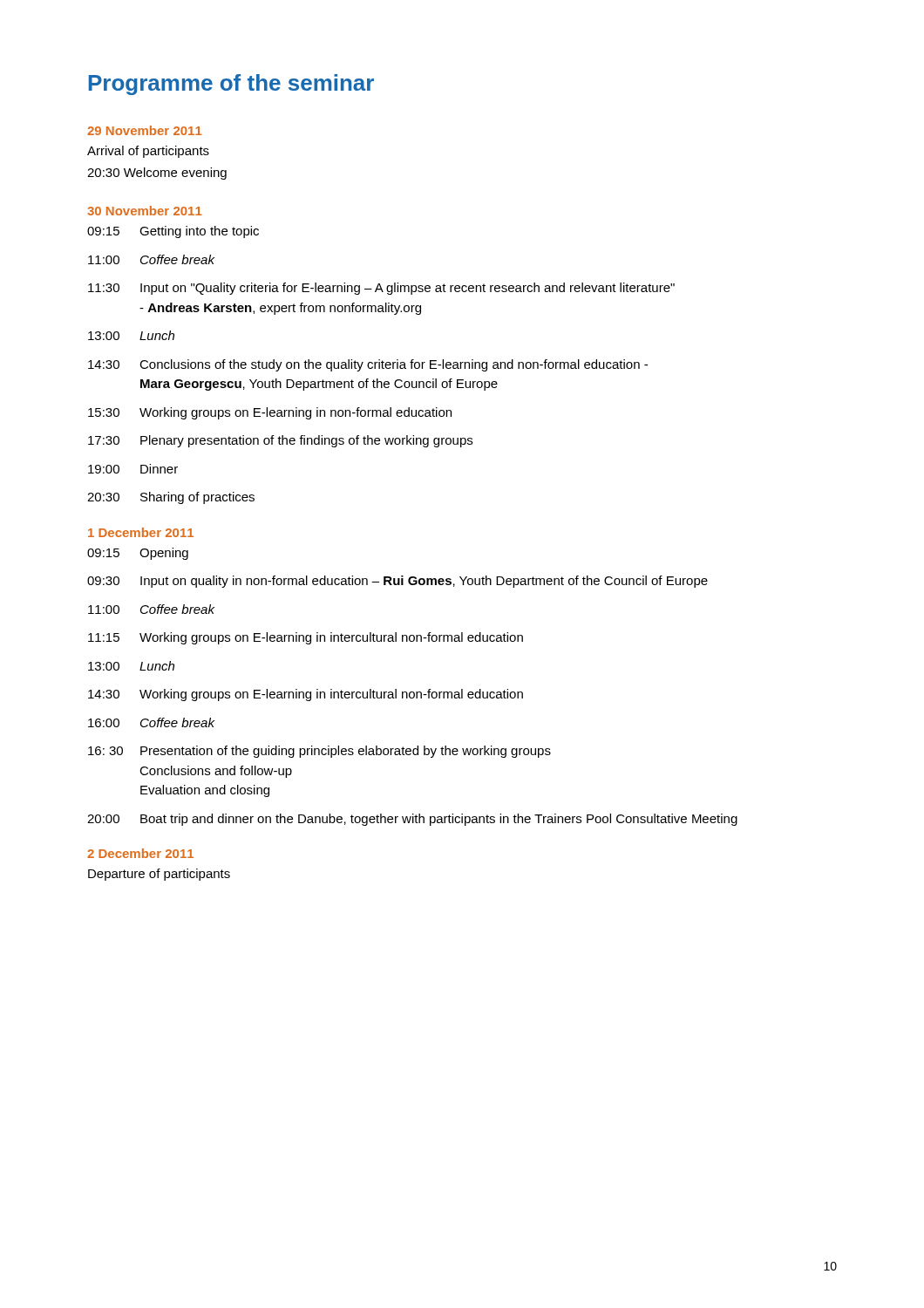Find "09:15 Getting into the topic" on this page
The image size is (924, 1308).
click(173, 232)
